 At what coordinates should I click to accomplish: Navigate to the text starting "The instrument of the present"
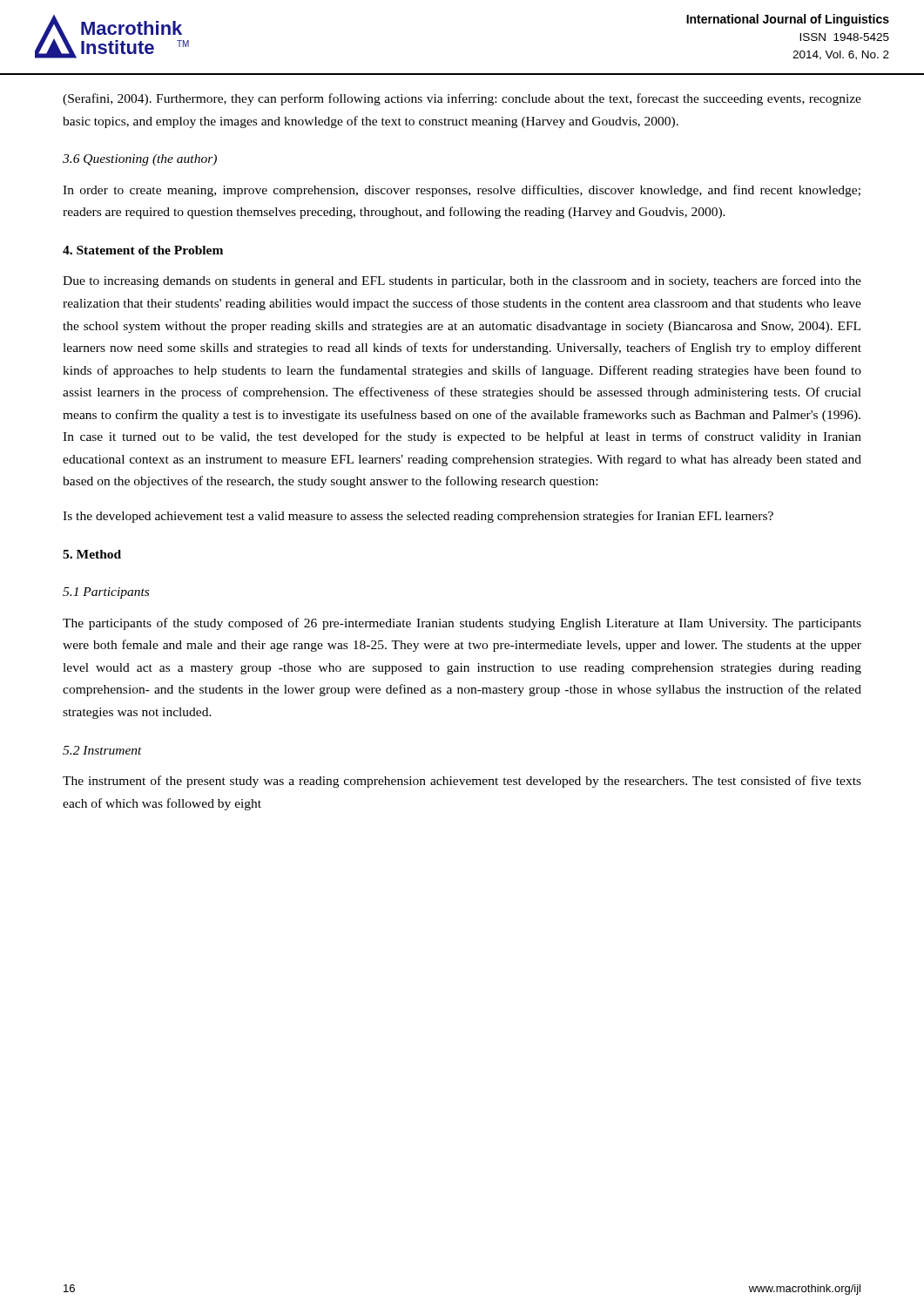tap(462, 792)
